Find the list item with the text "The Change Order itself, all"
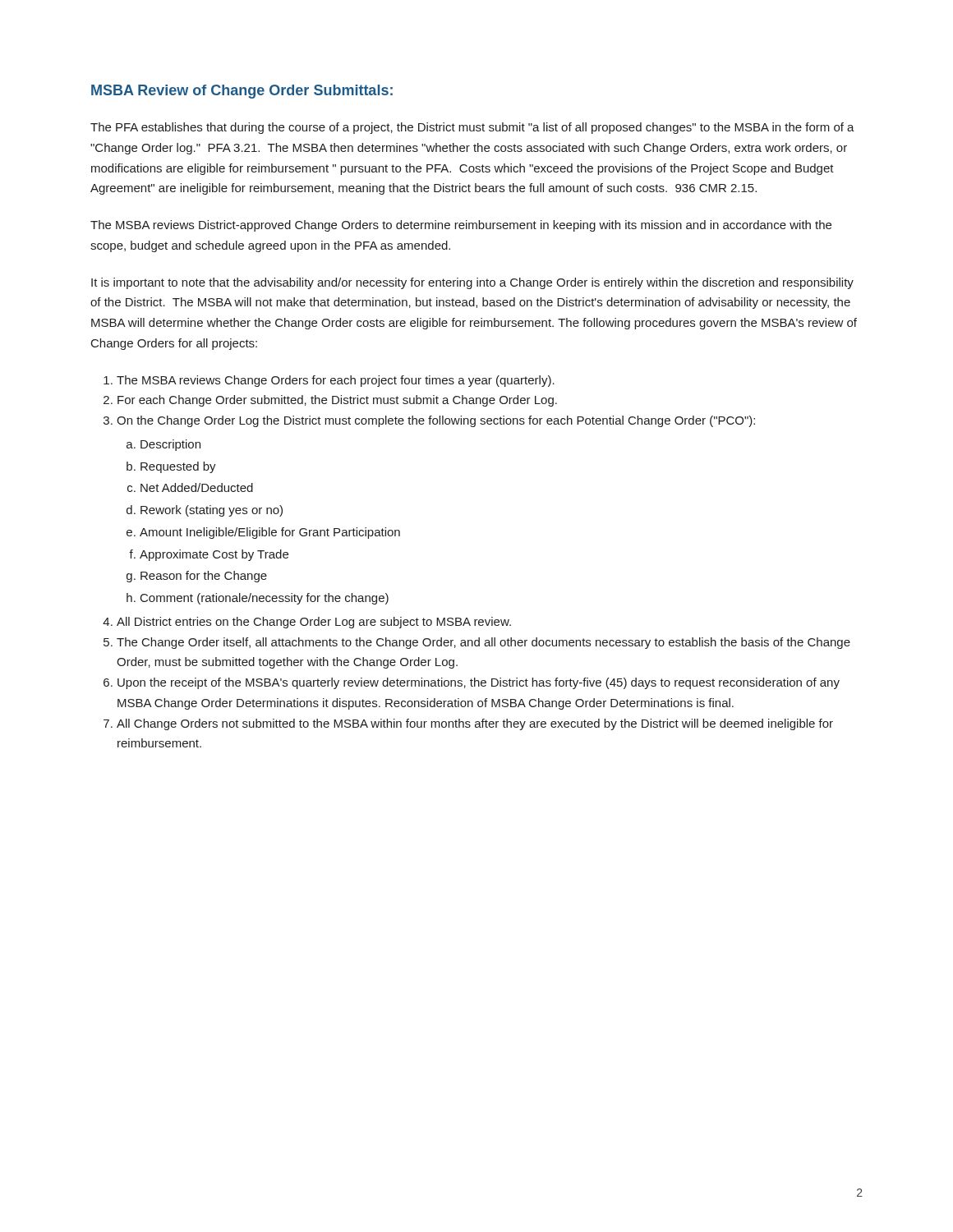The height and width of the screenshot is (1232, 953). [x=490, y=652]
